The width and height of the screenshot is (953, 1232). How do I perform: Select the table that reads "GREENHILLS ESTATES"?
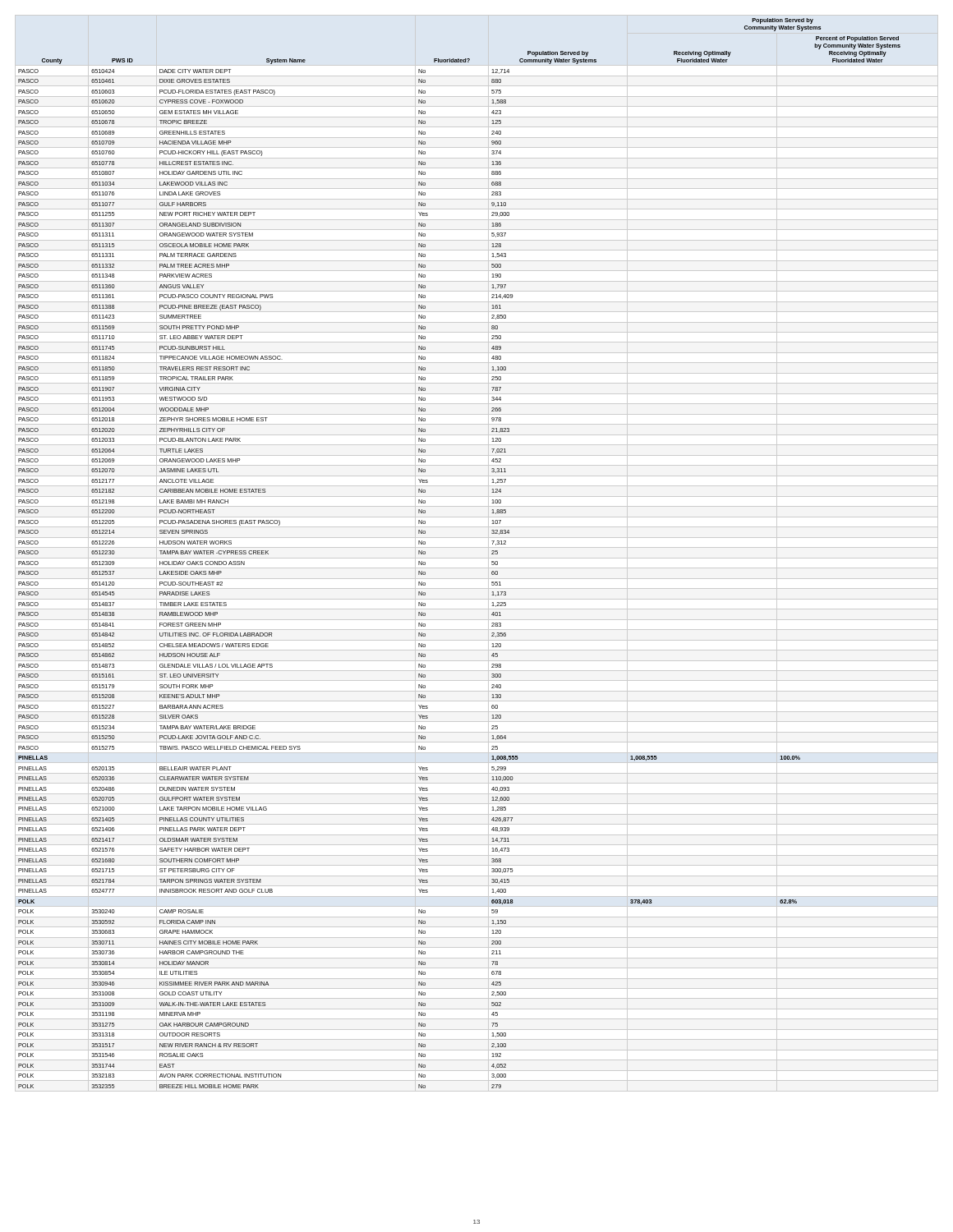(476, 553)
